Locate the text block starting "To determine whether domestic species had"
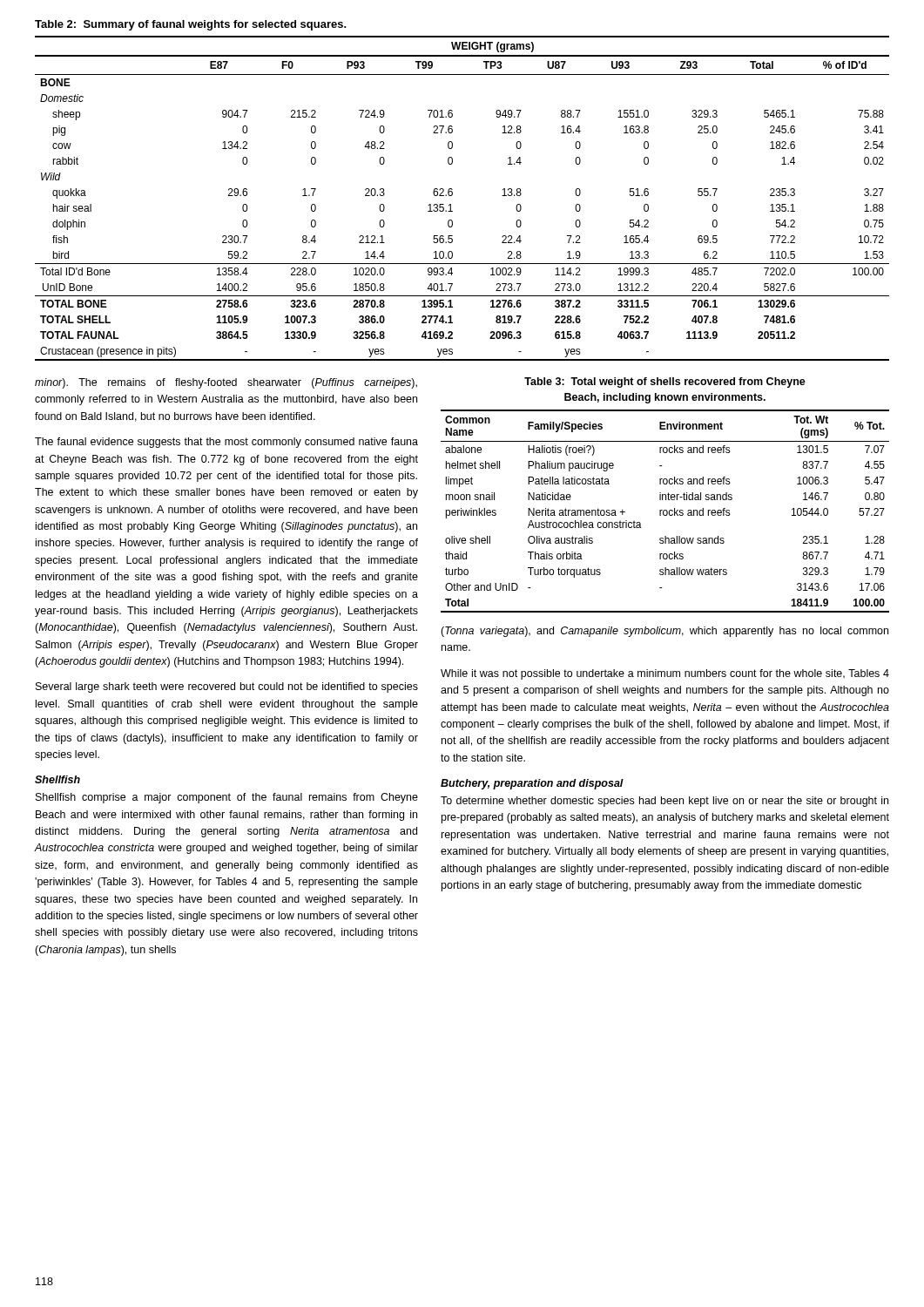 pyautogui.click(x=665, y=843)
